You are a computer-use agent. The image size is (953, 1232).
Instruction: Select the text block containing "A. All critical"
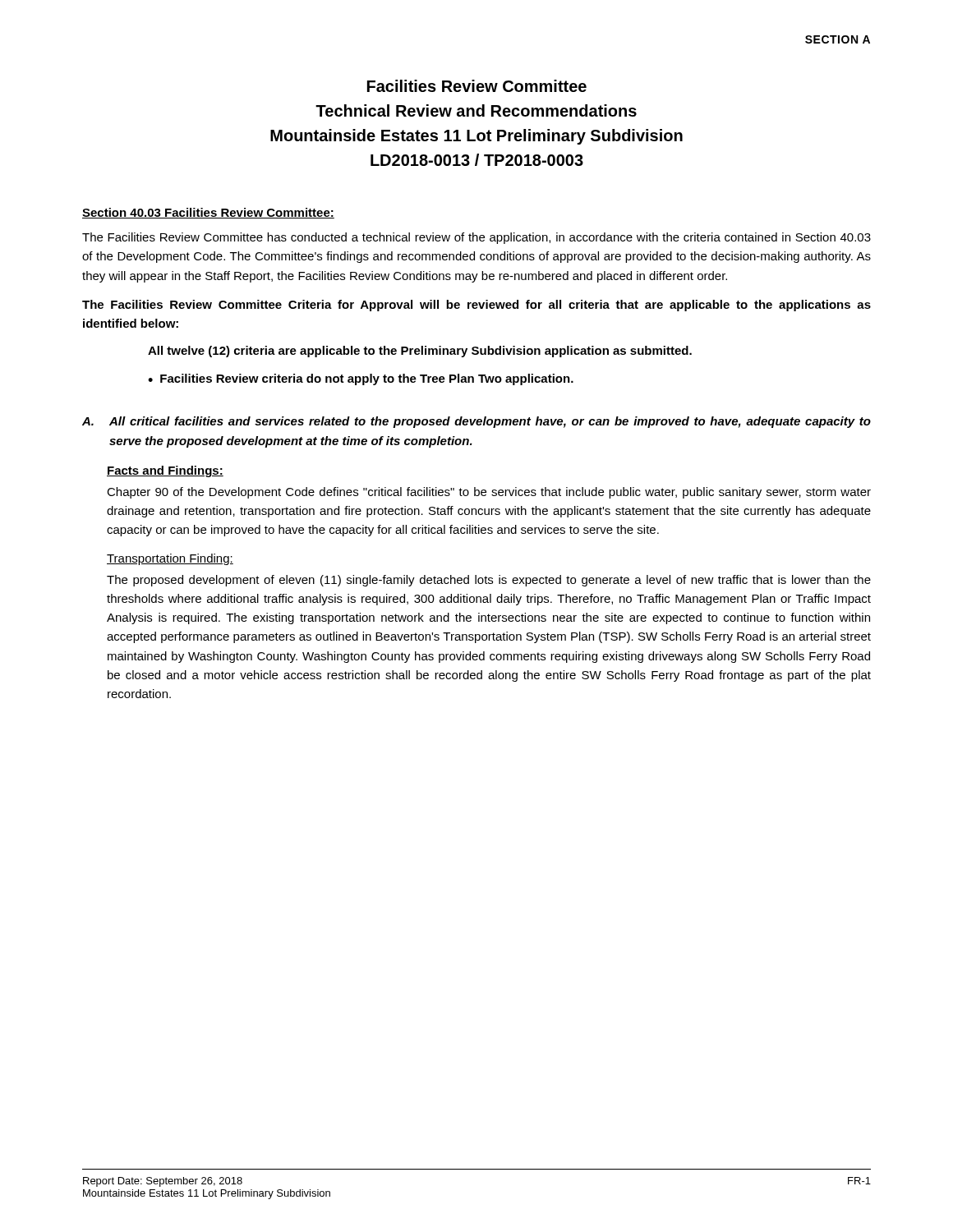click(x=476, y=431)
